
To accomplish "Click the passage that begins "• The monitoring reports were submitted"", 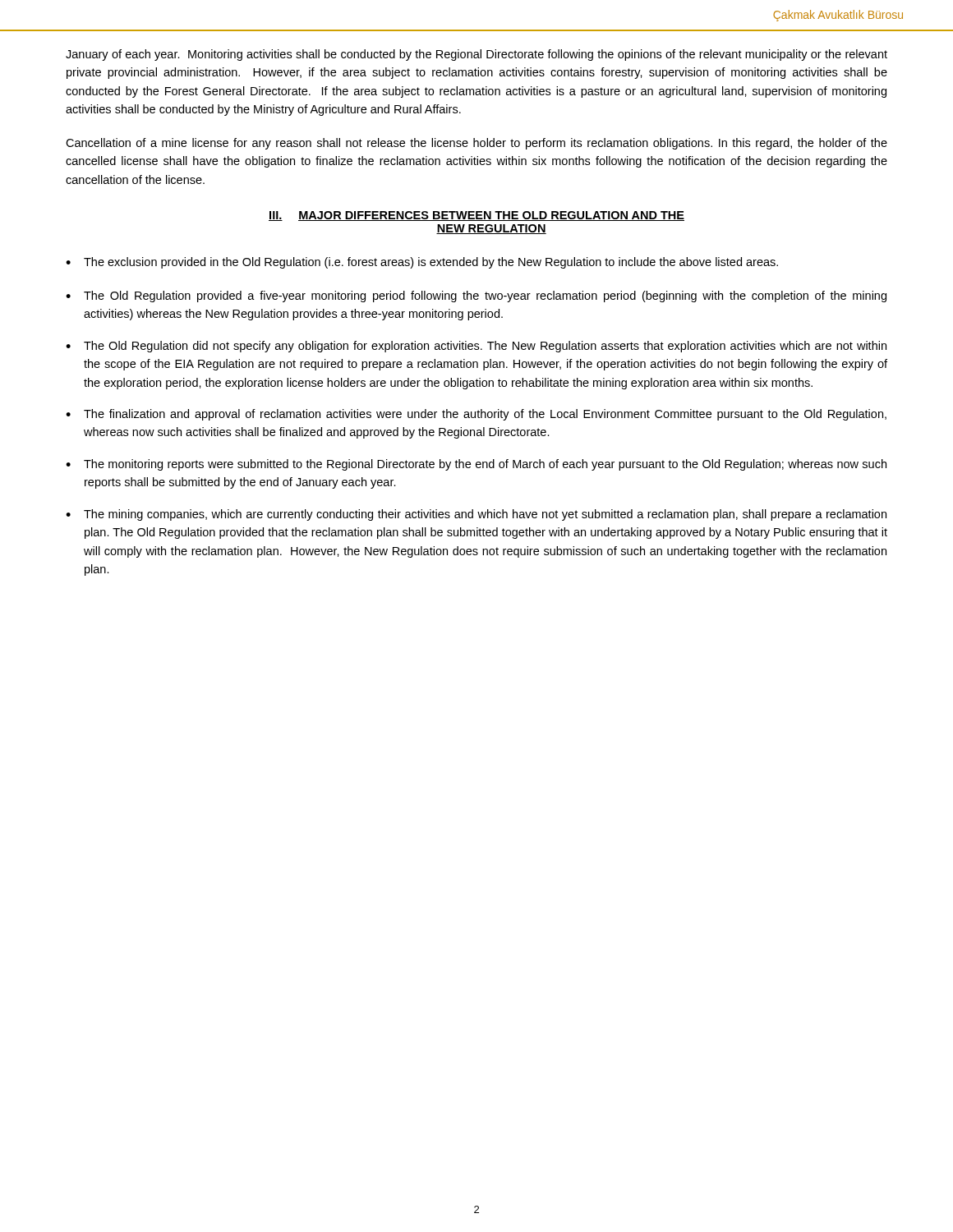I will tap(476, 473).
